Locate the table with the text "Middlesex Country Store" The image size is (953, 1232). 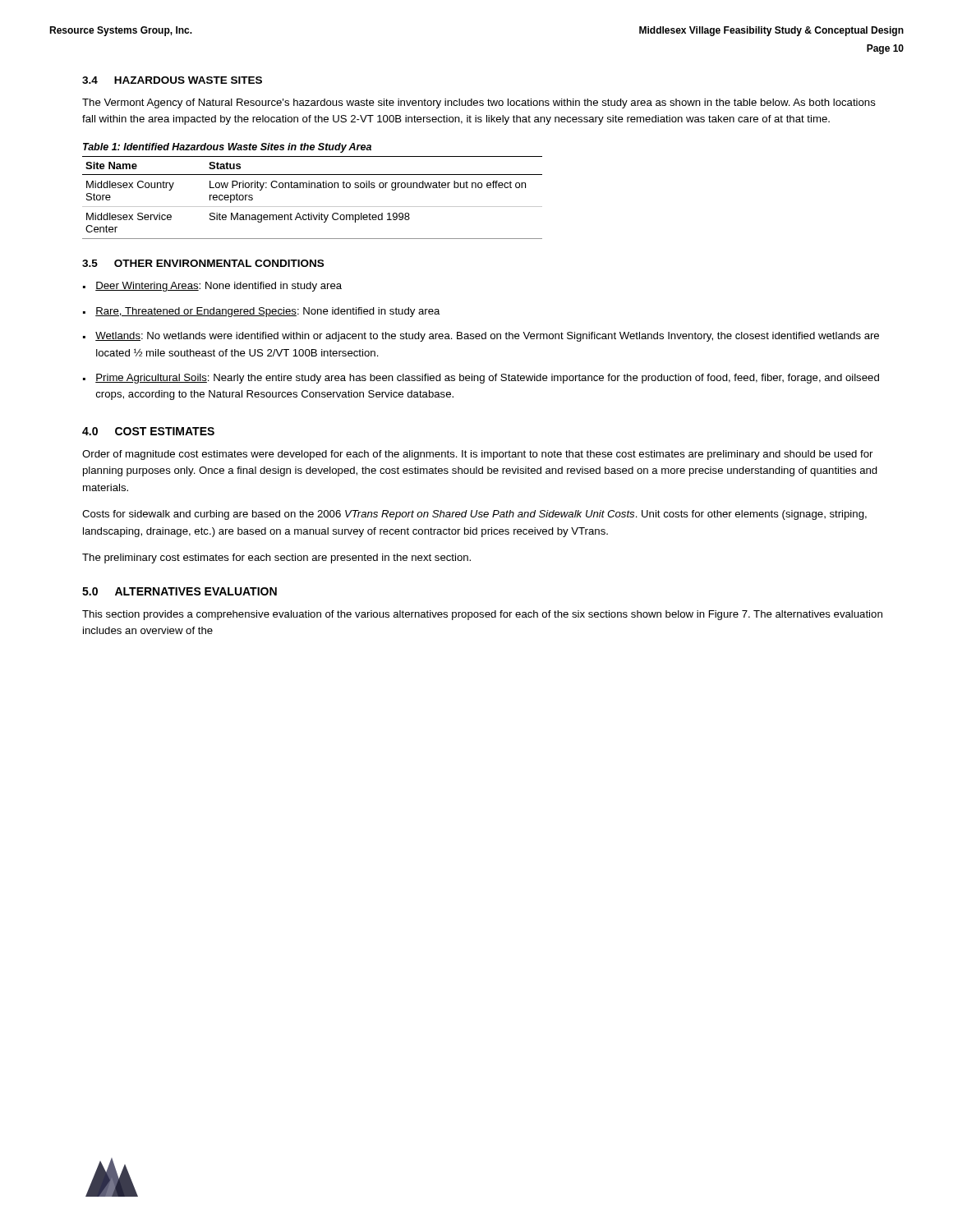click(485, 197)
